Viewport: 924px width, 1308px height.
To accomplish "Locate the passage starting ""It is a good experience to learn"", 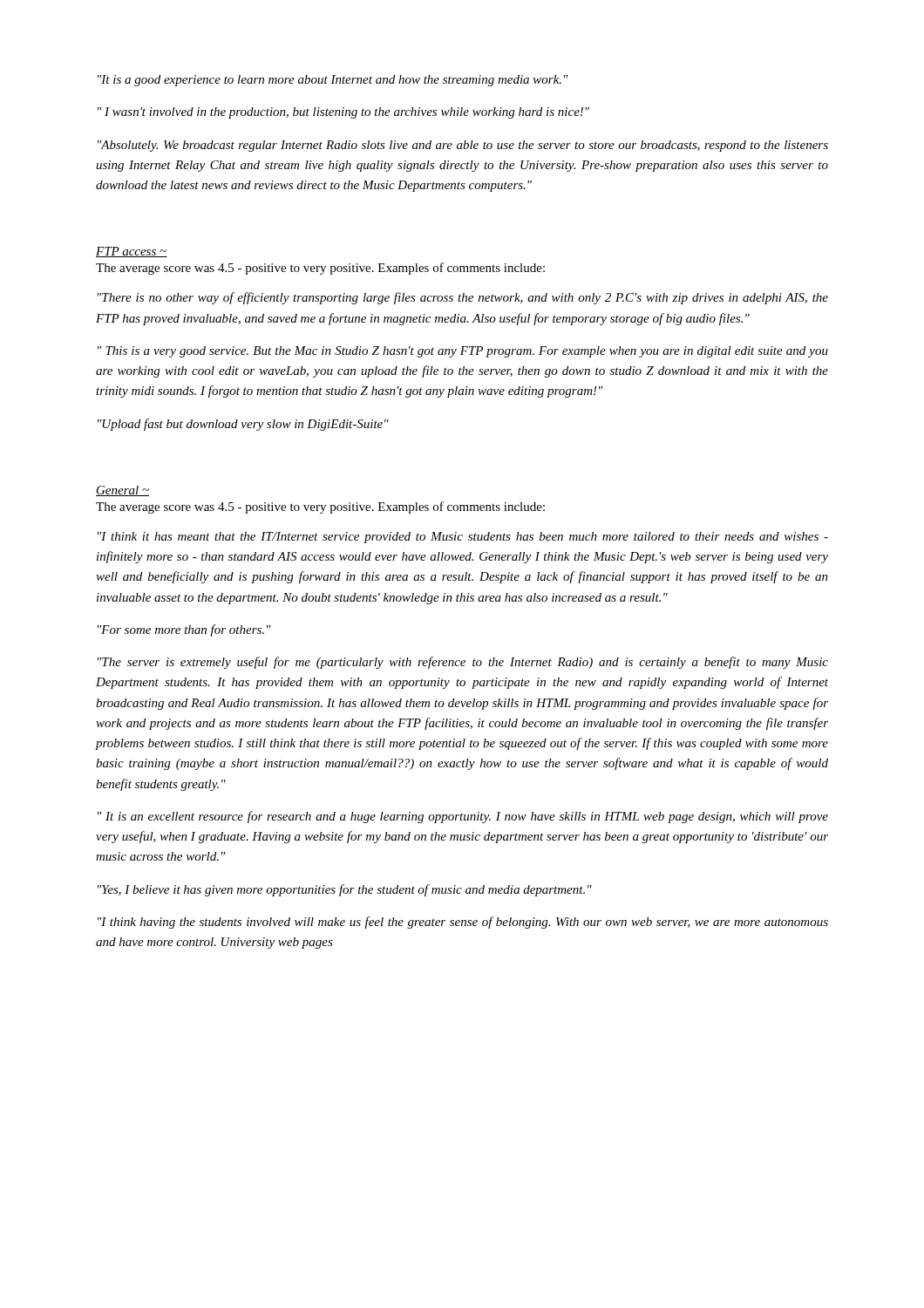I will coord(332,79).
